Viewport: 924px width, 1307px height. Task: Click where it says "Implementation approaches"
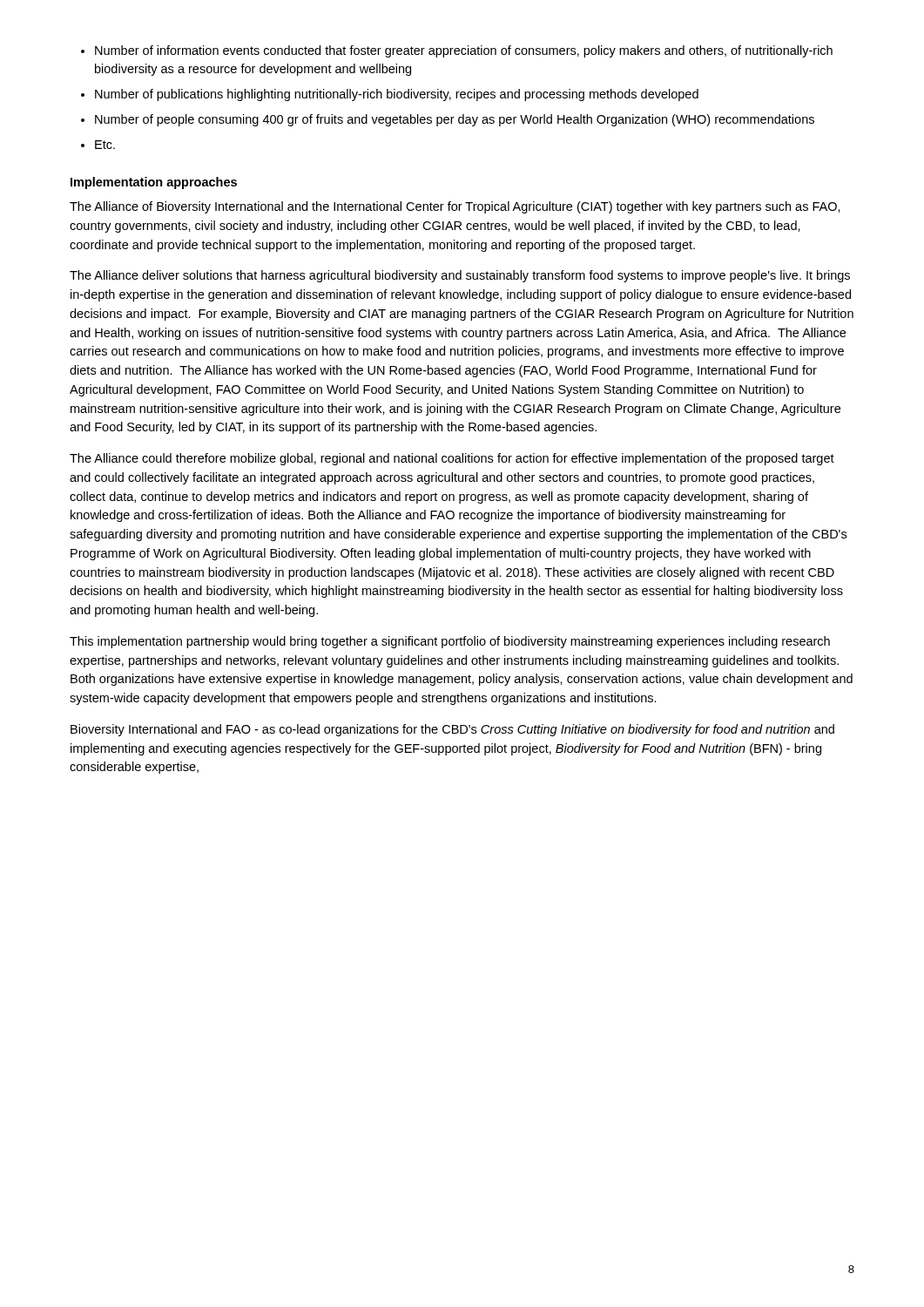(x=154, y=182)
